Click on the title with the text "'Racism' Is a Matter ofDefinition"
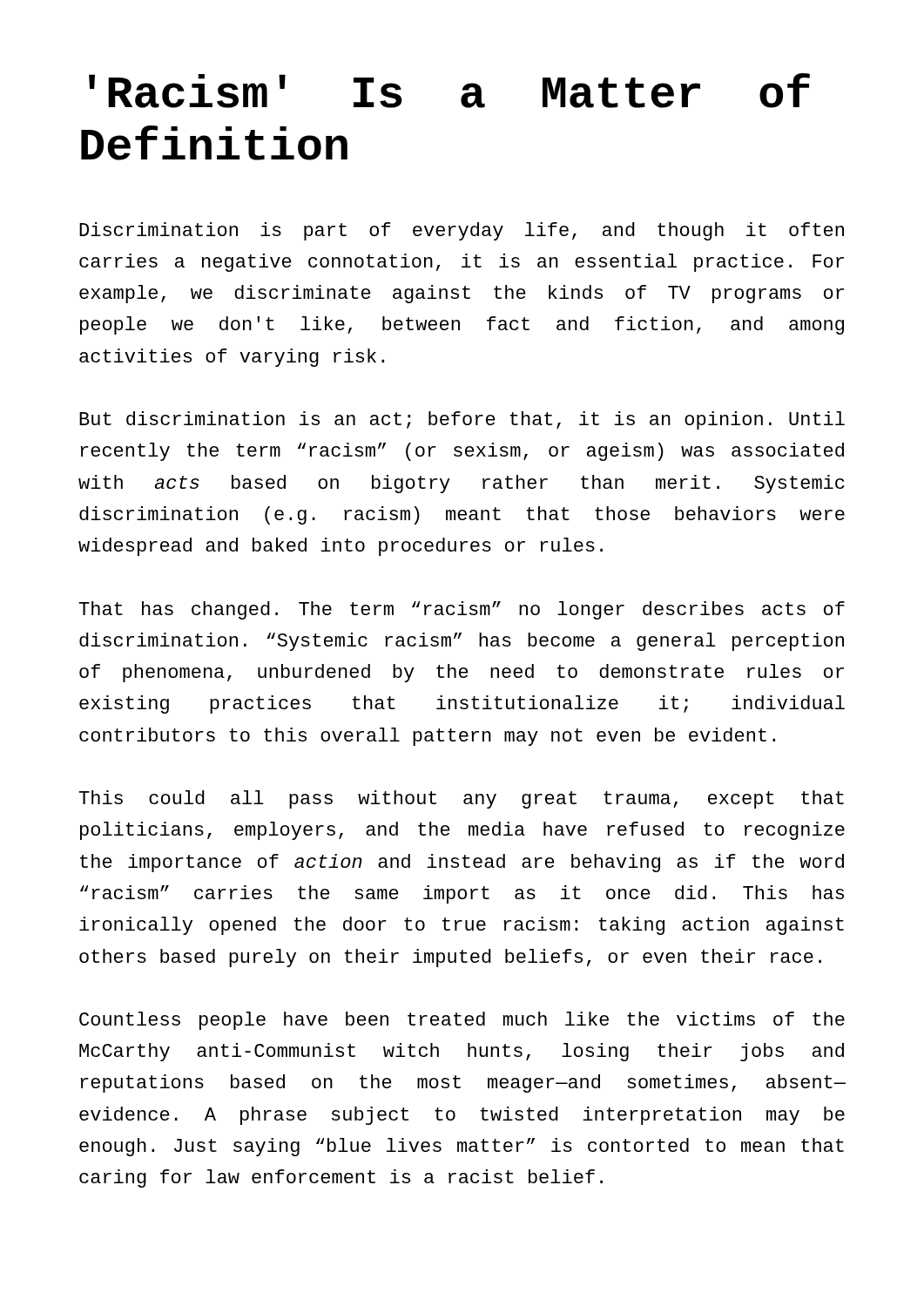 point(201,90)
